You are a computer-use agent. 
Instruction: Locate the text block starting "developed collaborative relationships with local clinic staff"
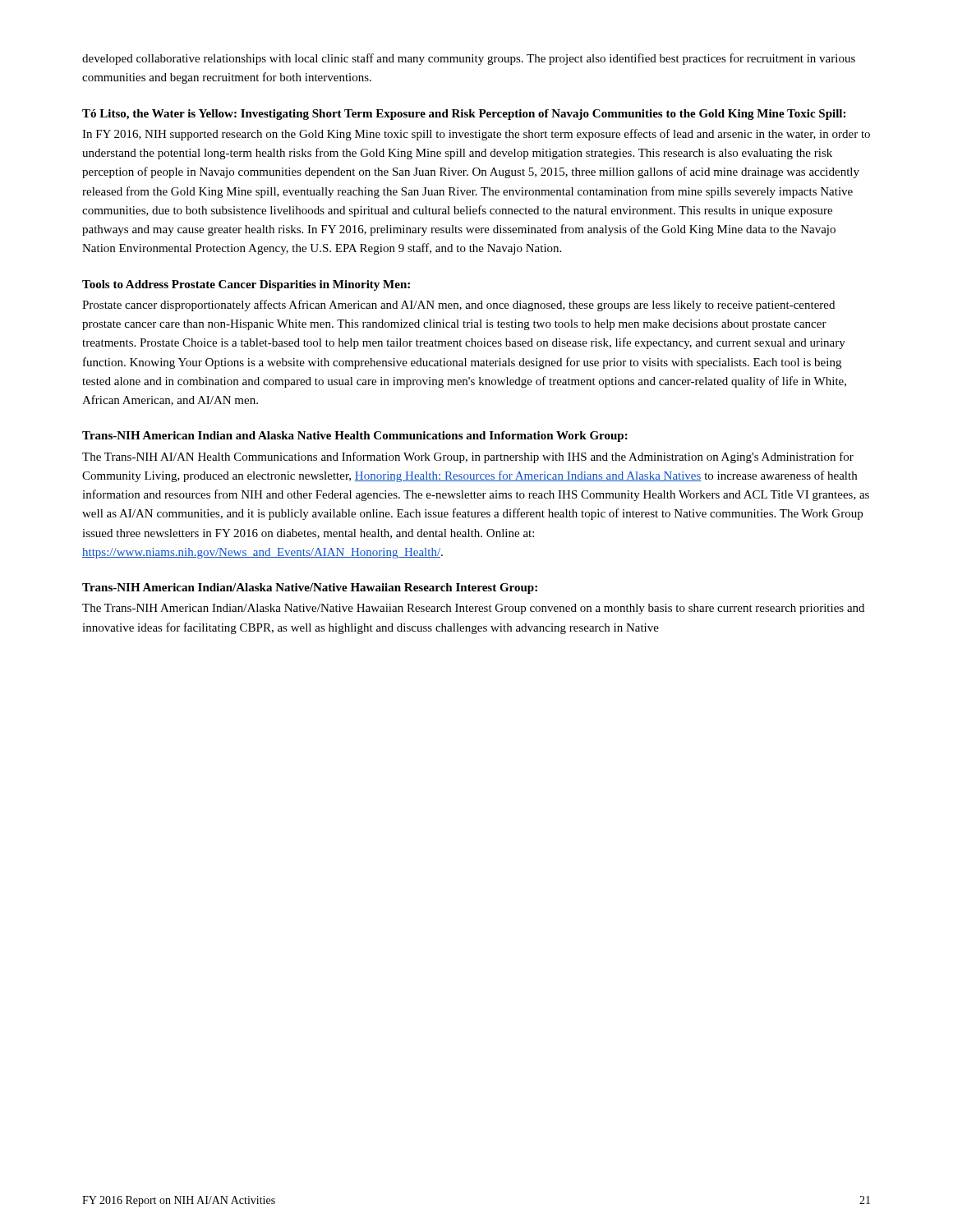pyautogui.click(x=469, y=68)
